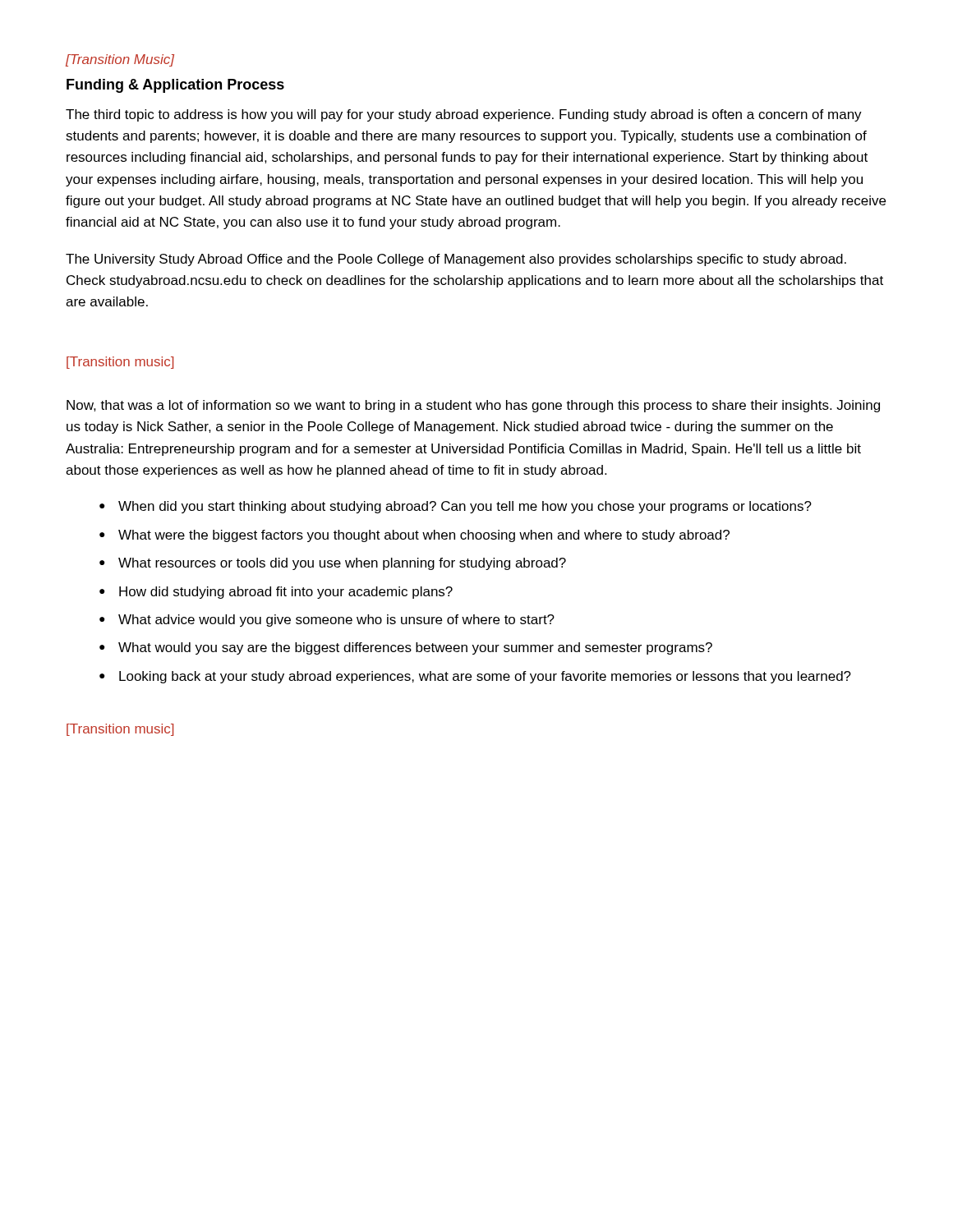Navigate to the text starting "What advice would you give"
The width and height of the screenshot is (953, 1232).
(x=336, y=620)
